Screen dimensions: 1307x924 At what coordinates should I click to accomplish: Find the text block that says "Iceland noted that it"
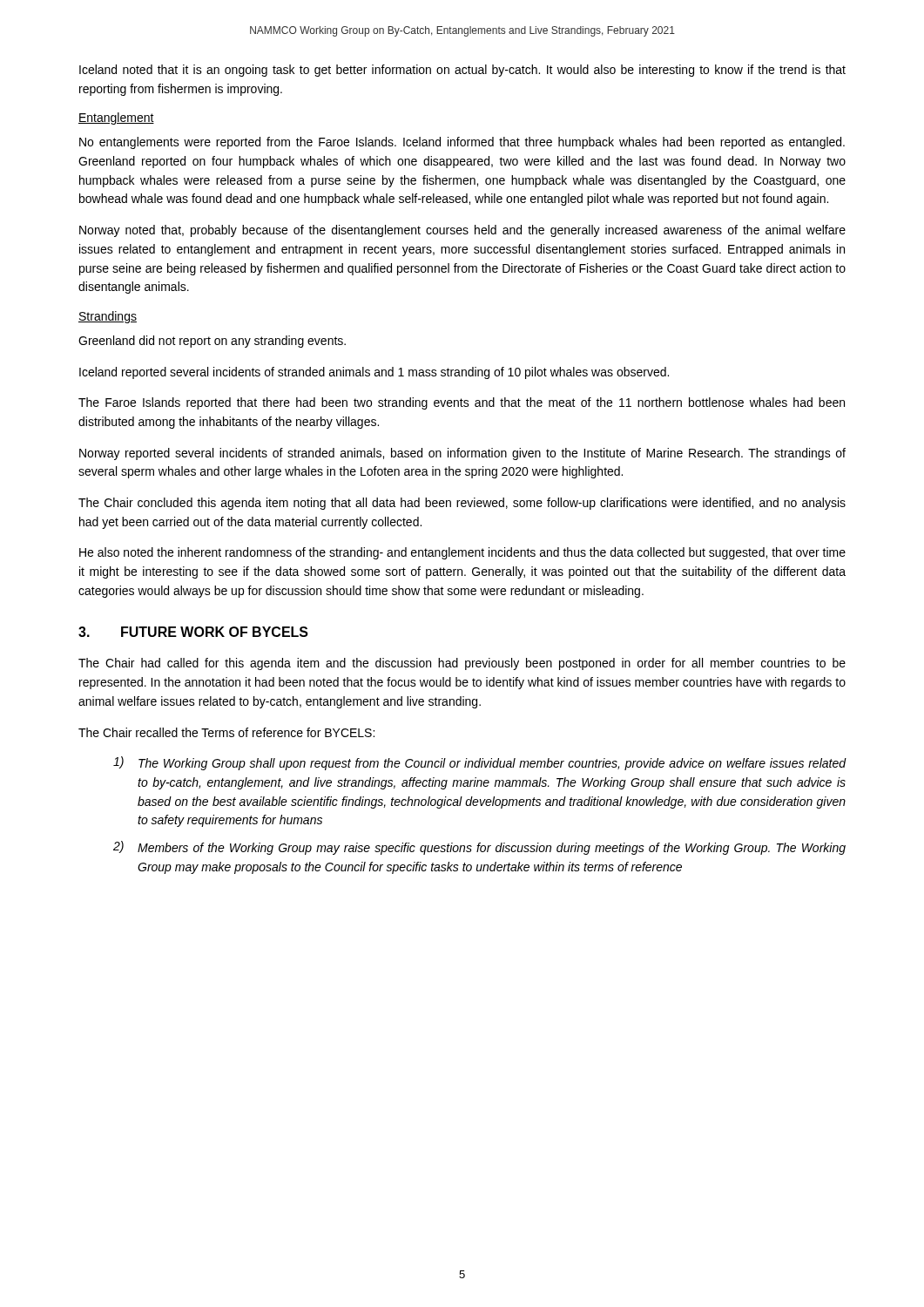tap(462, 79)
